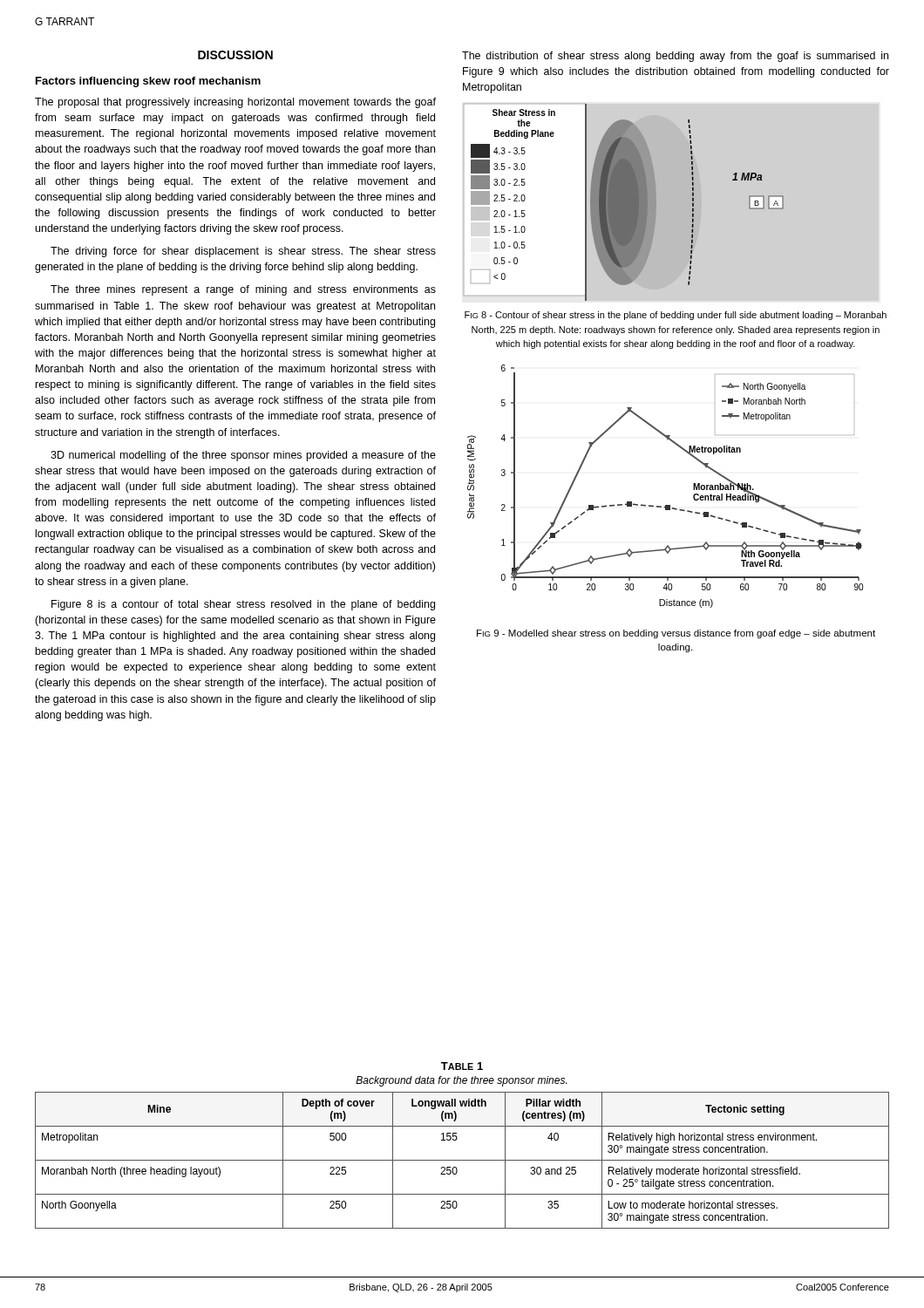Find the block on this page that starts "The three mines represent a"
The height and width of the screenshot is (1308, 924).
click(235, 361)
